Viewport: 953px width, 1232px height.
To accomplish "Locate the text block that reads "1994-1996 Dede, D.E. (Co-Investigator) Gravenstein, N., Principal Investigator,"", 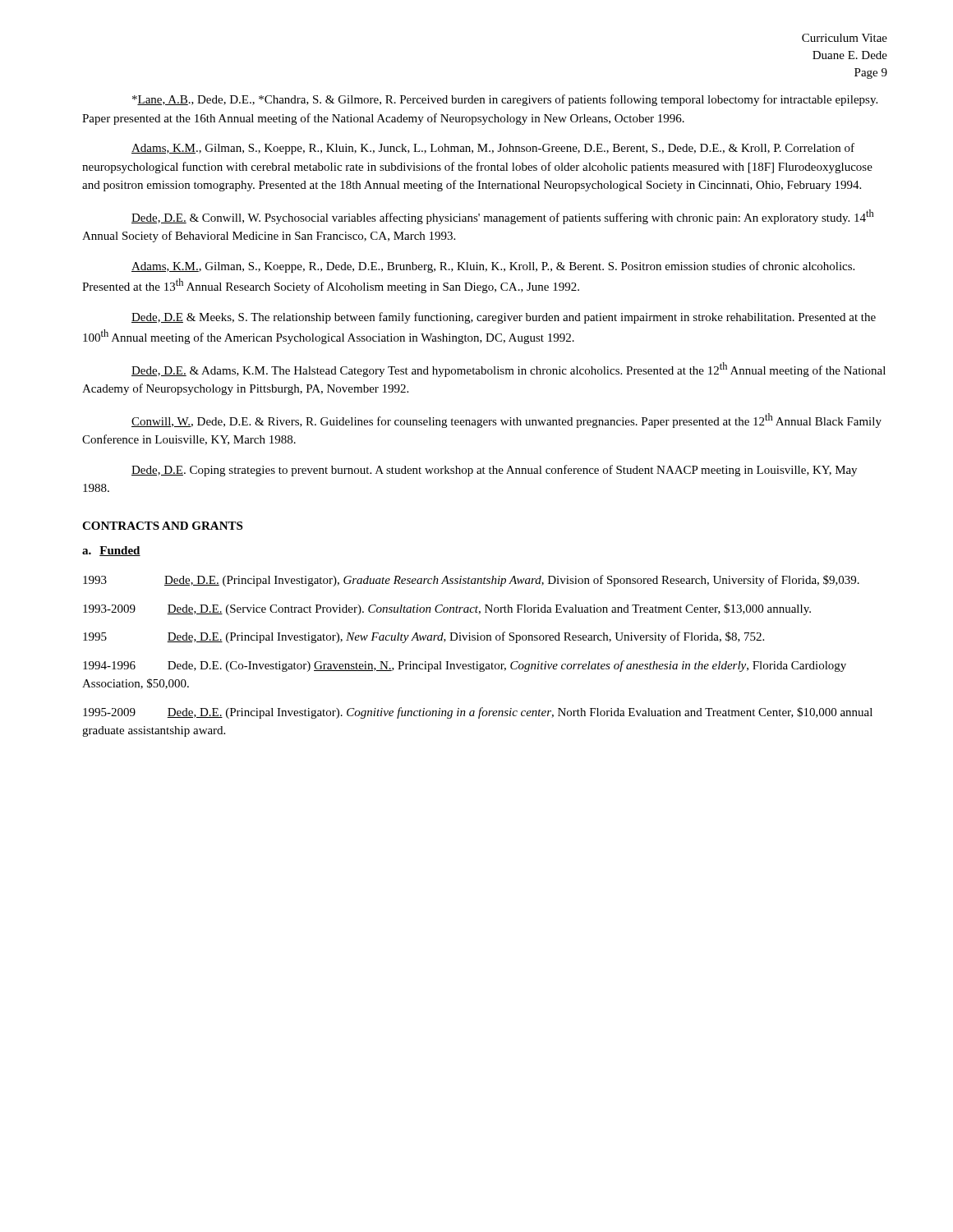I will tap(464, 673).
